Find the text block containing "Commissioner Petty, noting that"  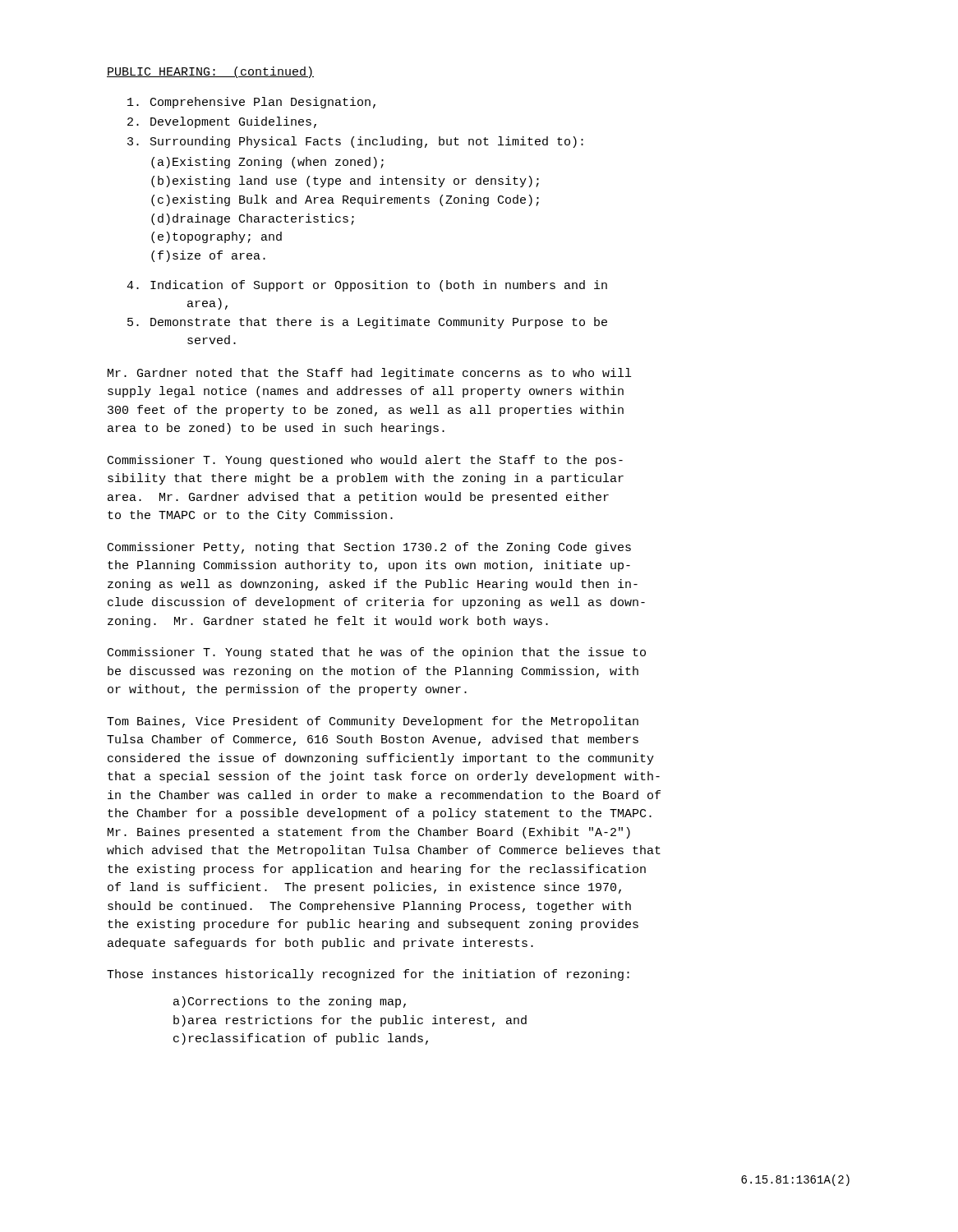[377, 585]
